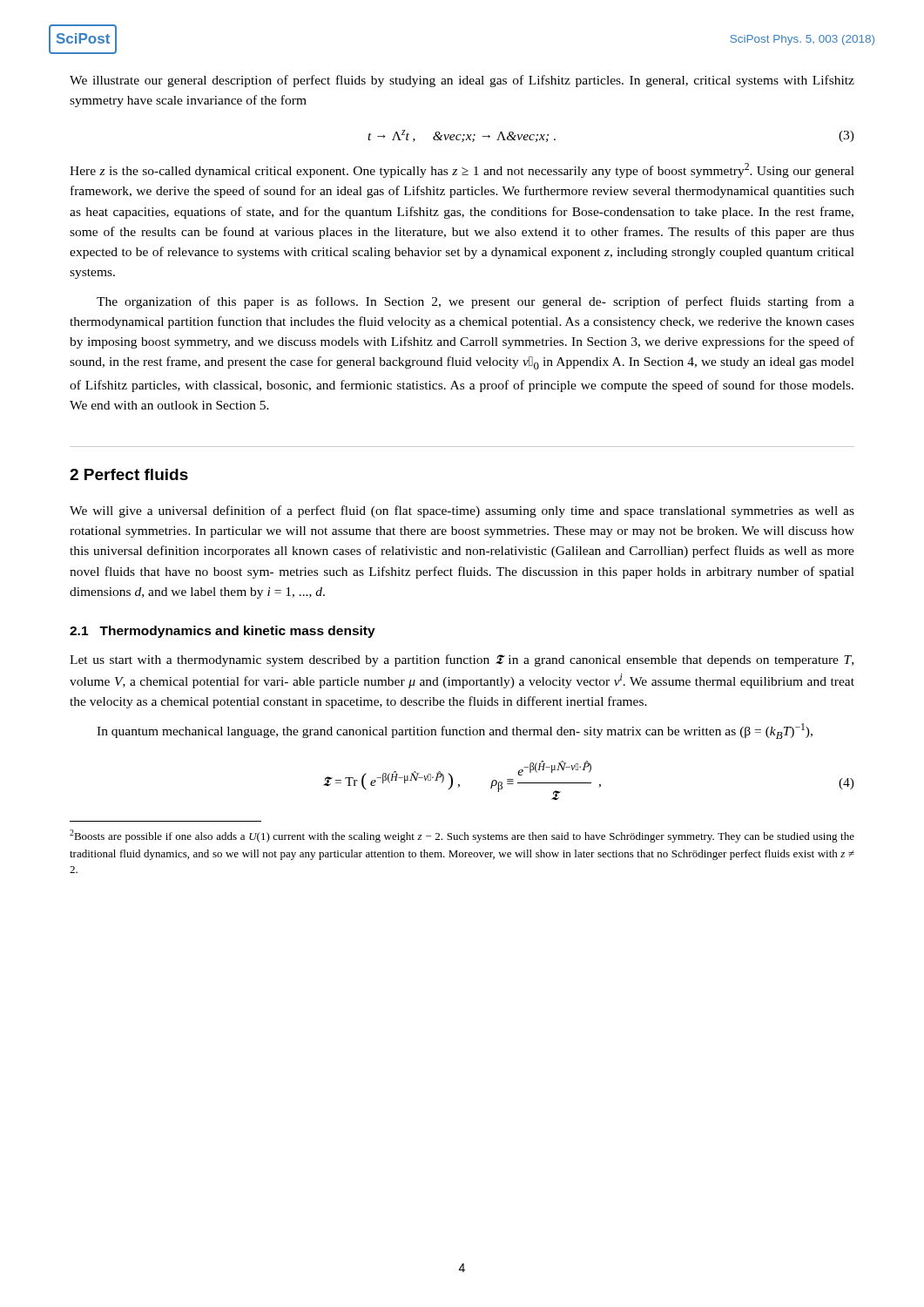Image resolution: width=924 pixels, height=1307 pixels.
Task: Where is the formula that starts "𝕿 = Tr ( e−β(Ĥ−μN̂−v⃗·P̂) ) ,"?
Action: point(588,783)
